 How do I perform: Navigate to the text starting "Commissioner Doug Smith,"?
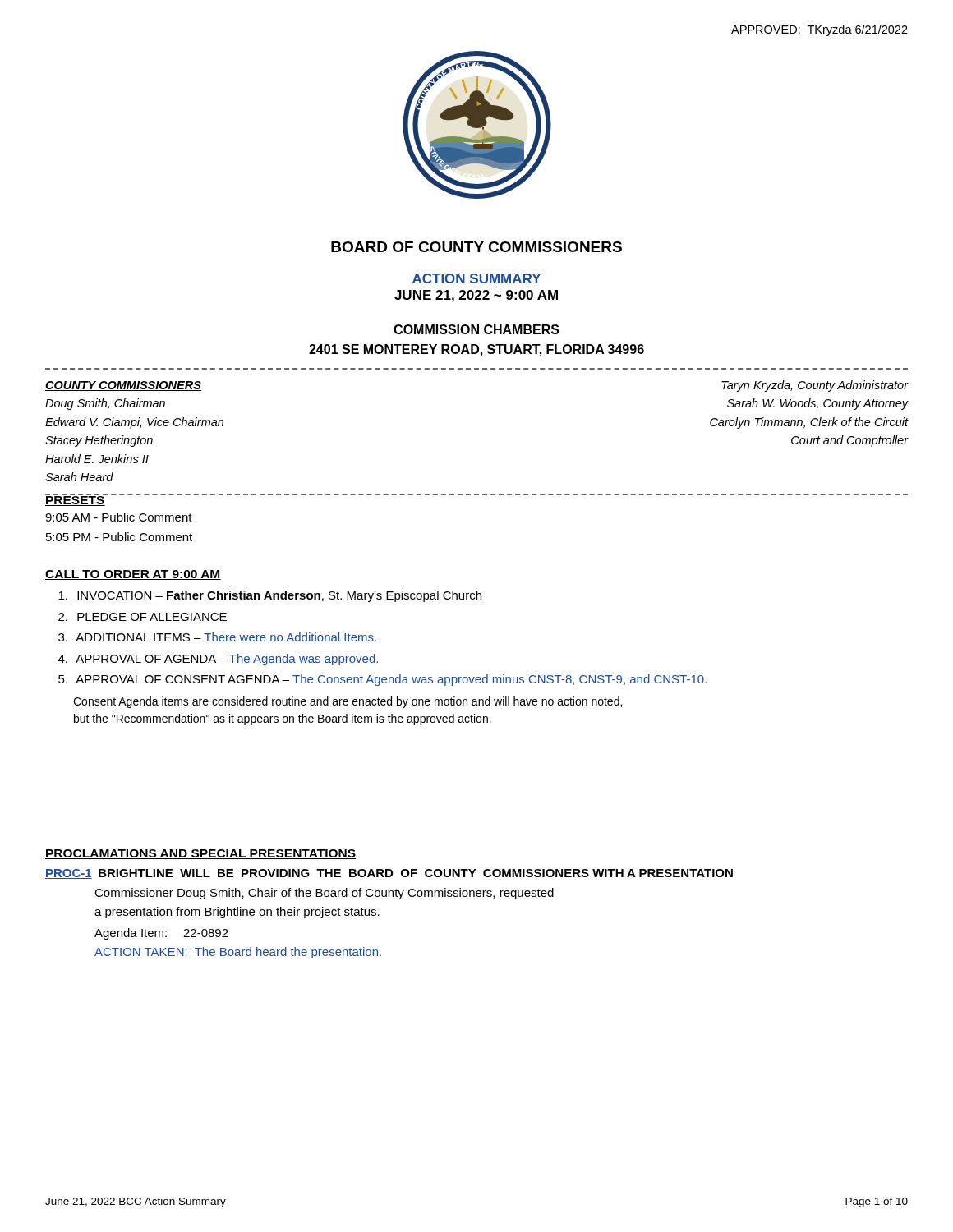click(324, 894)
